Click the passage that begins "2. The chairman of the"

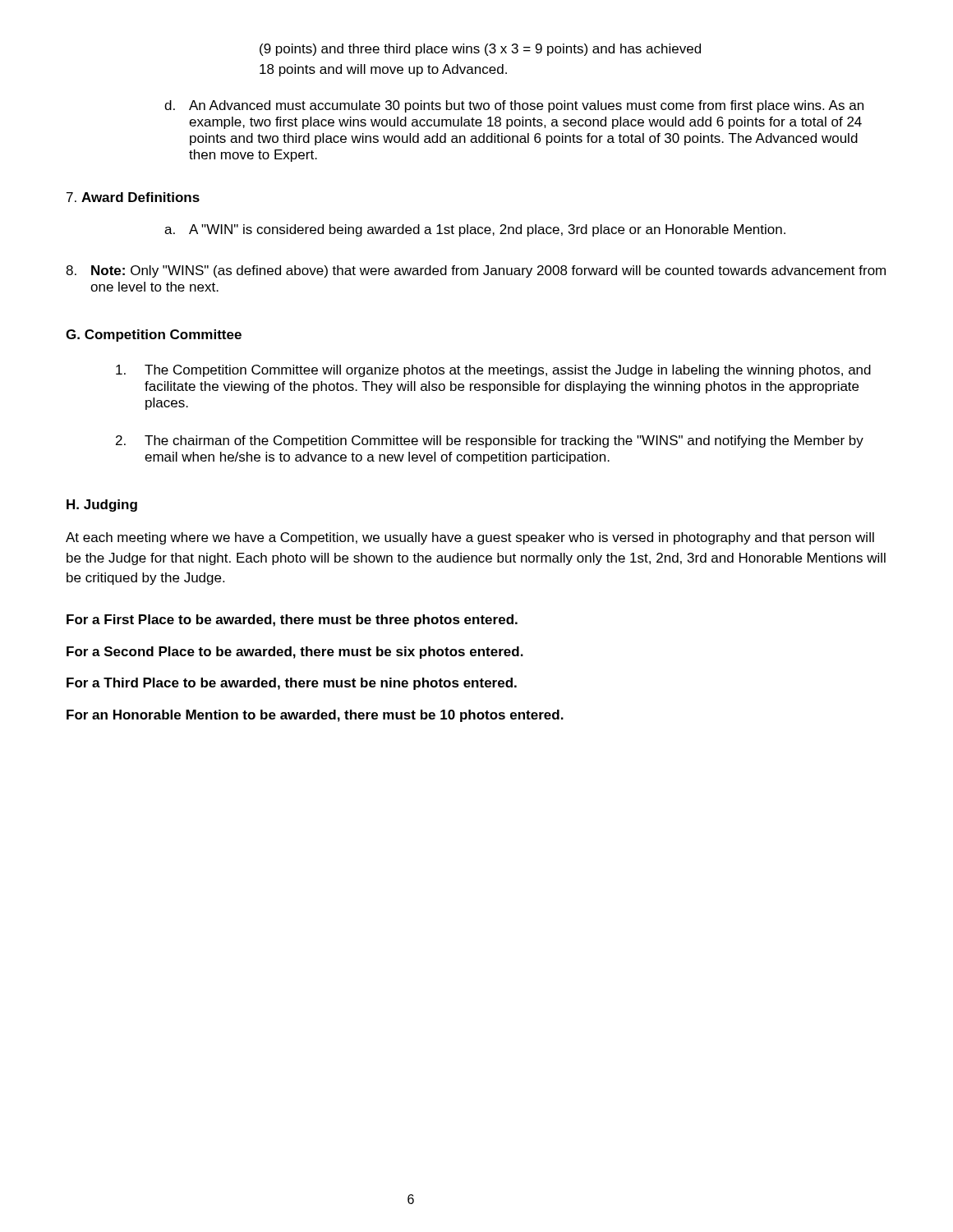(x=501, y=449)
